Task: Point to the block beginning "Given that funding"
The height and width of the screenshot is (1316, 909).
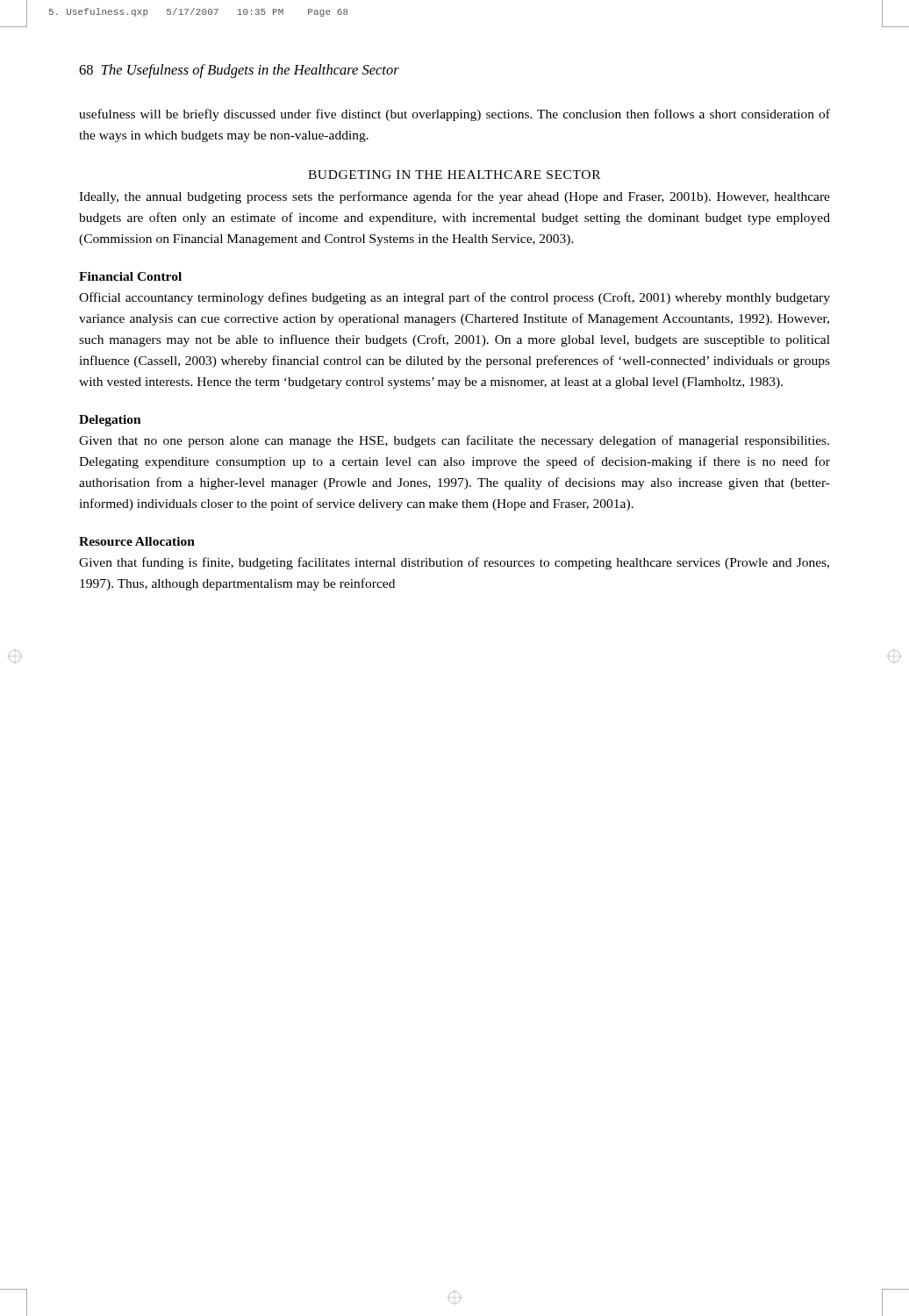Action: tap(454, 573)
